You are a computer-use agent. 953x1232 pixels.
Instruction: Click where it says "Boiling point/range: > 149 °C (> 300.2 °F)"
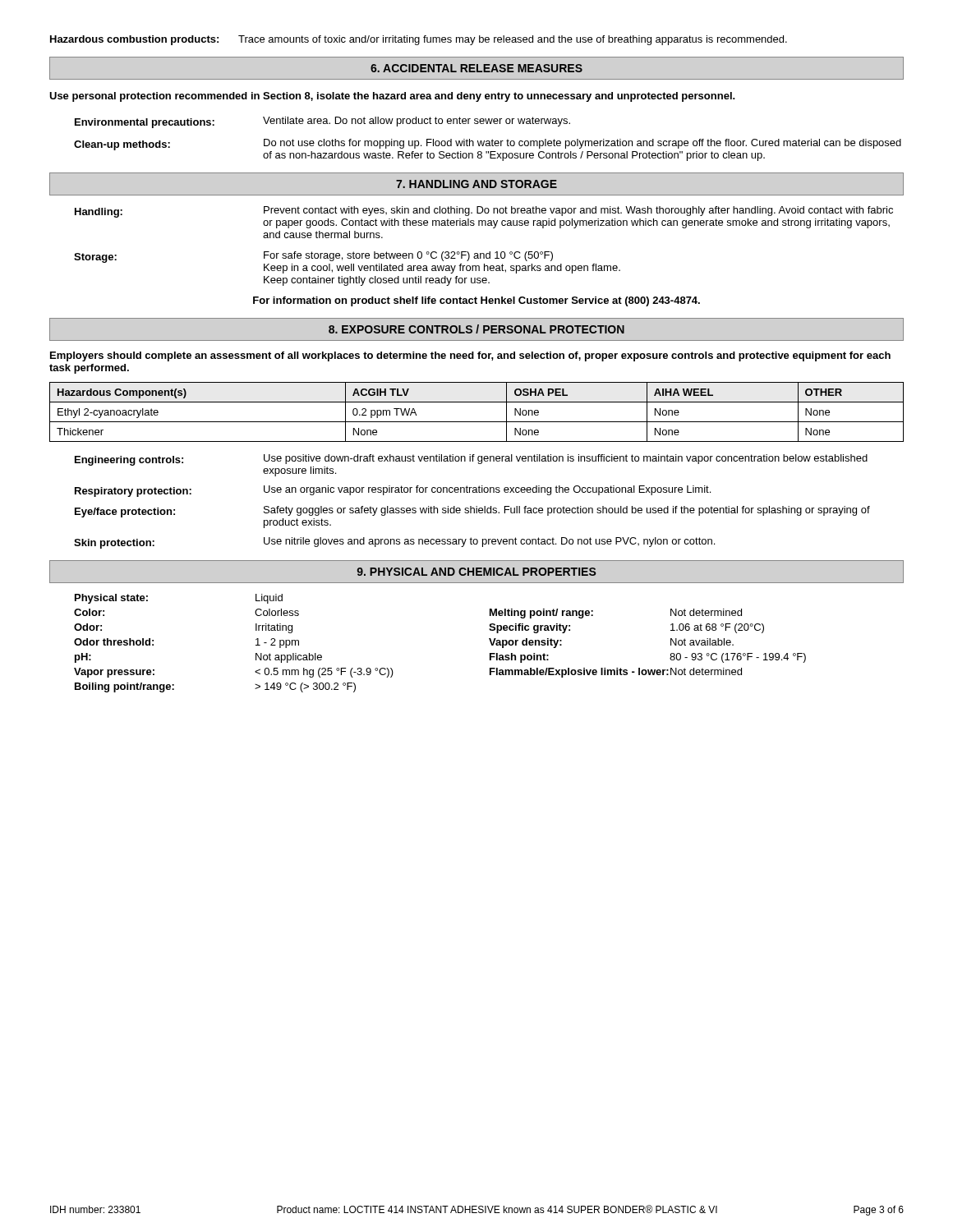[123, 689]
